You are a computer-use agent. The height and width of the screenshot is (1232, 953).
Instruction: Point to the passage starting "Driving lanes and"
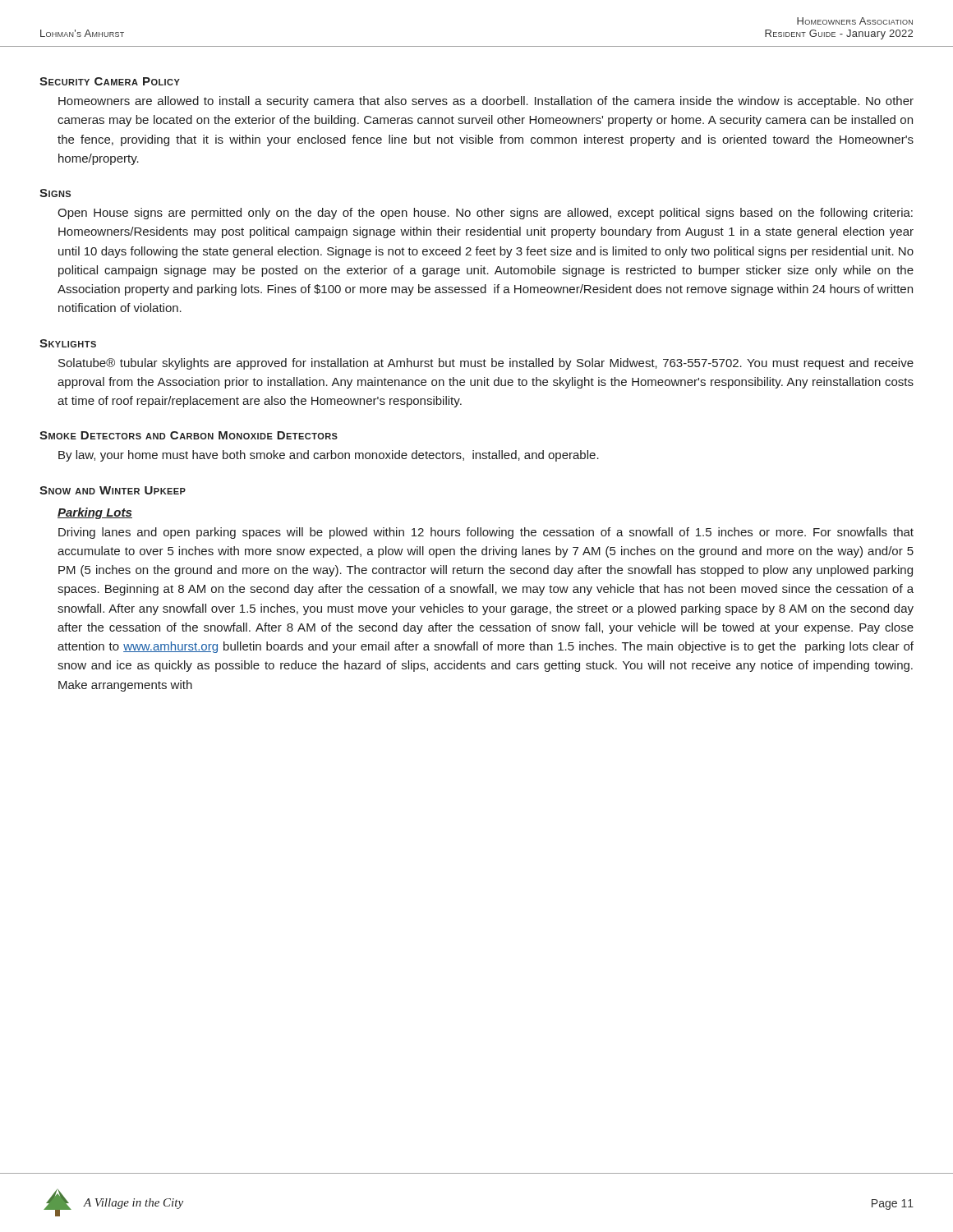(x=486, y=608)
